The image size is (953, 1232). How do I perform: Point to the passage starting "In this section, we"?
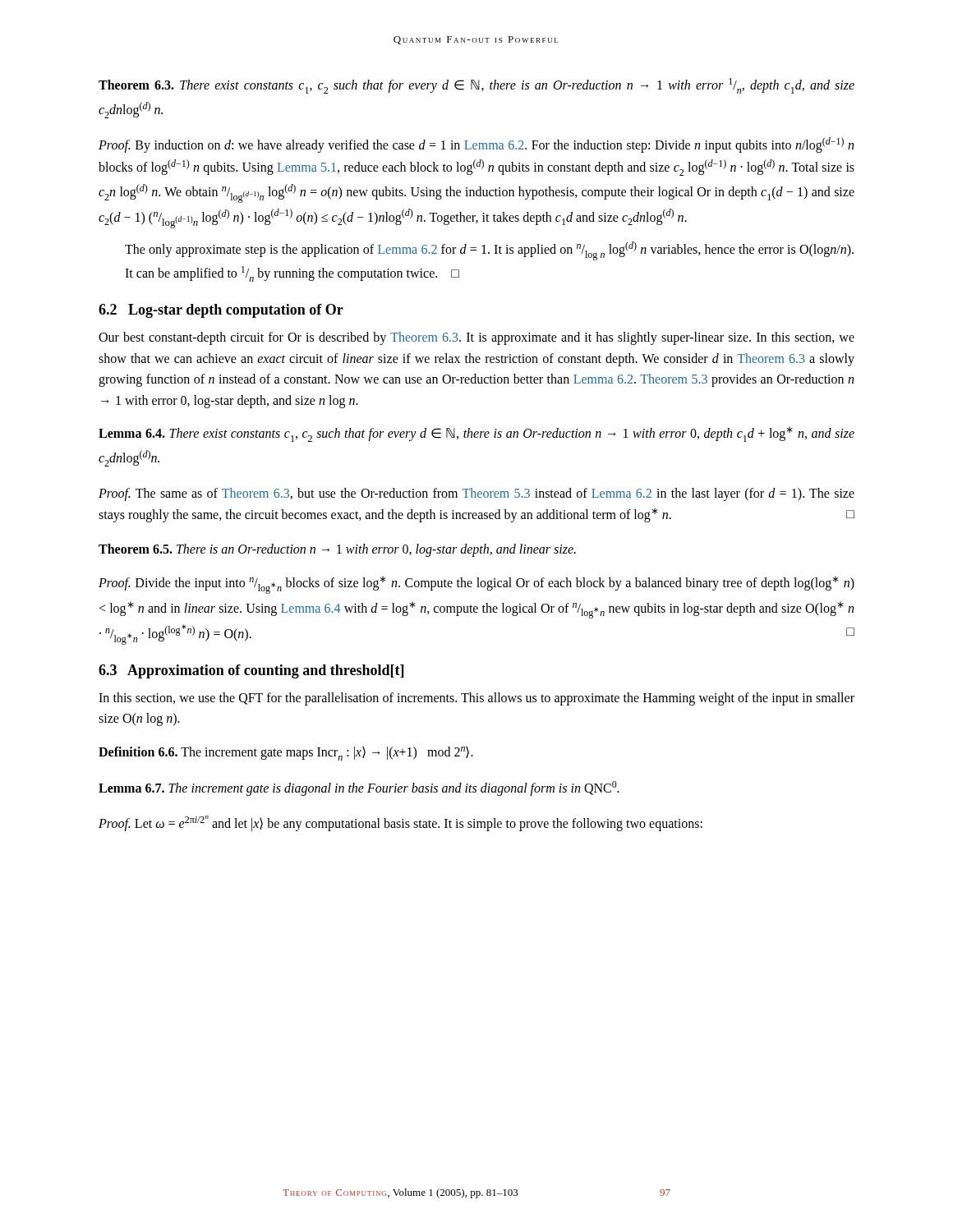click(x=476, y=708)
